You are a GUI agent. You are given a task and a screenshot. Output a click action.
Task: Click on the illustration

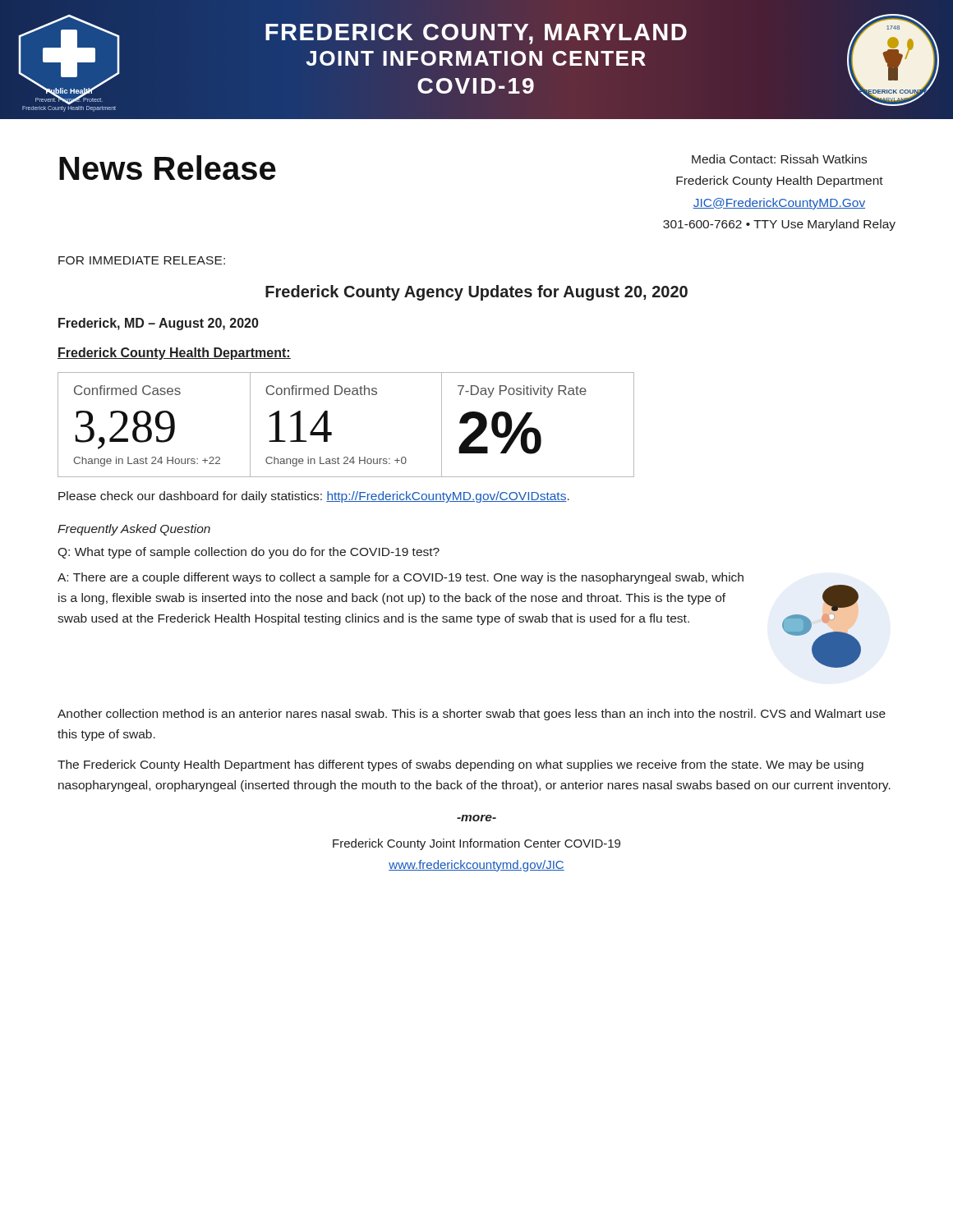coord(829,628)
